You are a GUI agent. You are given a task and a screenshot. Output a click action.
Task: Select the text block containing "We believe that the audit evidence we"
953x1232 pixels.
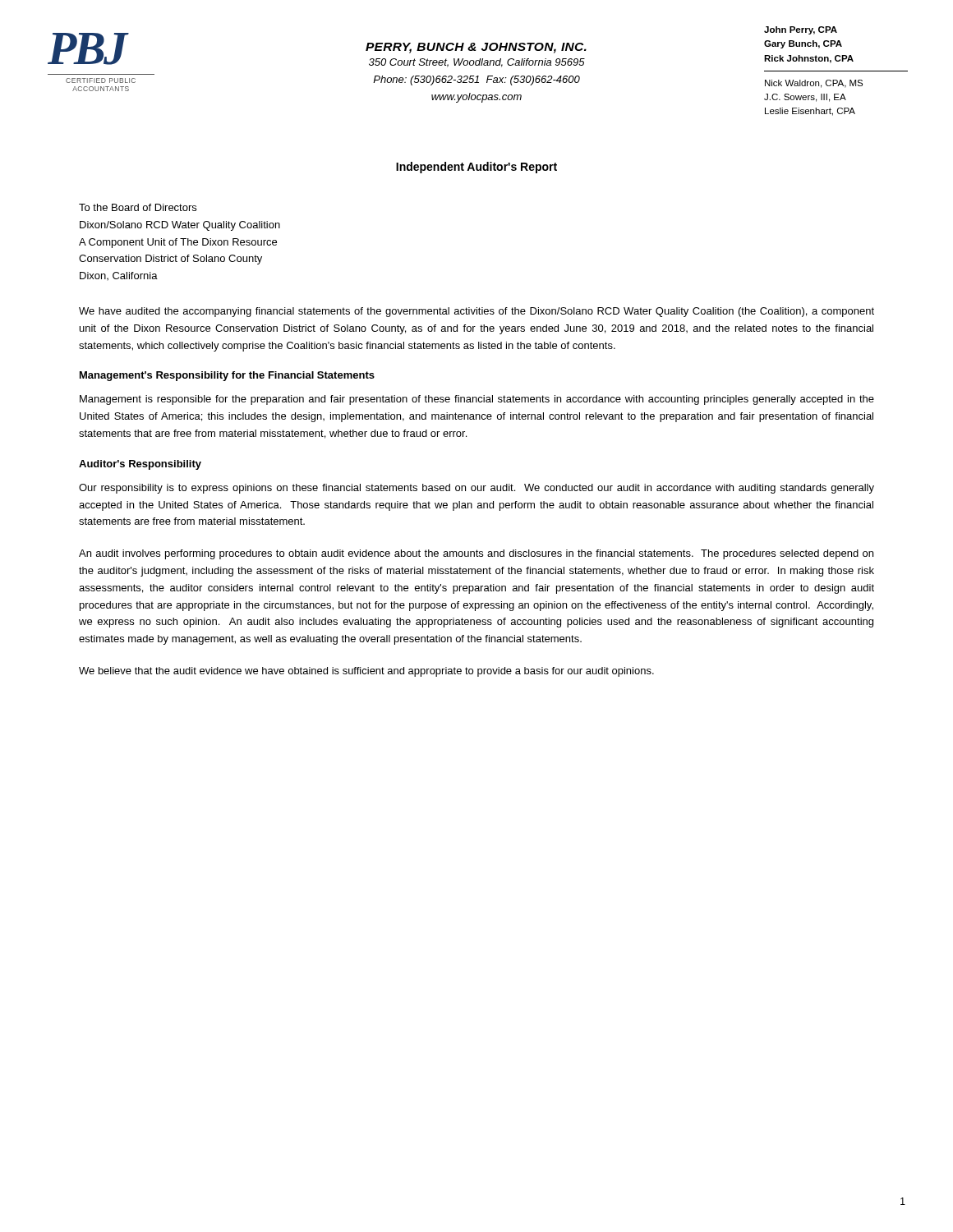[x=367, y=671]
